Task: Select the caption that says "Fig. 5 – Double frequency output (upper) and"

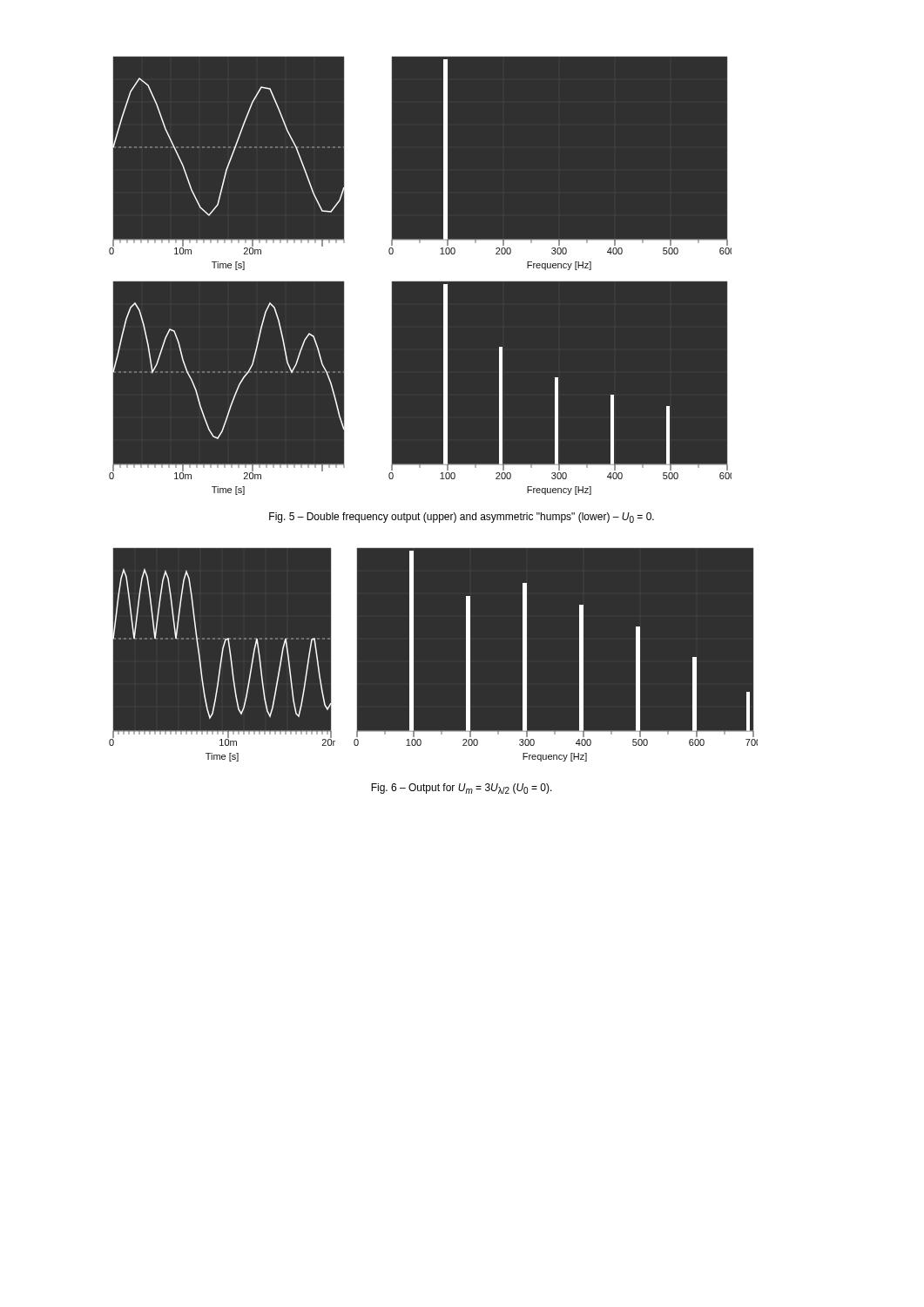Action: [x=462, y=518]
